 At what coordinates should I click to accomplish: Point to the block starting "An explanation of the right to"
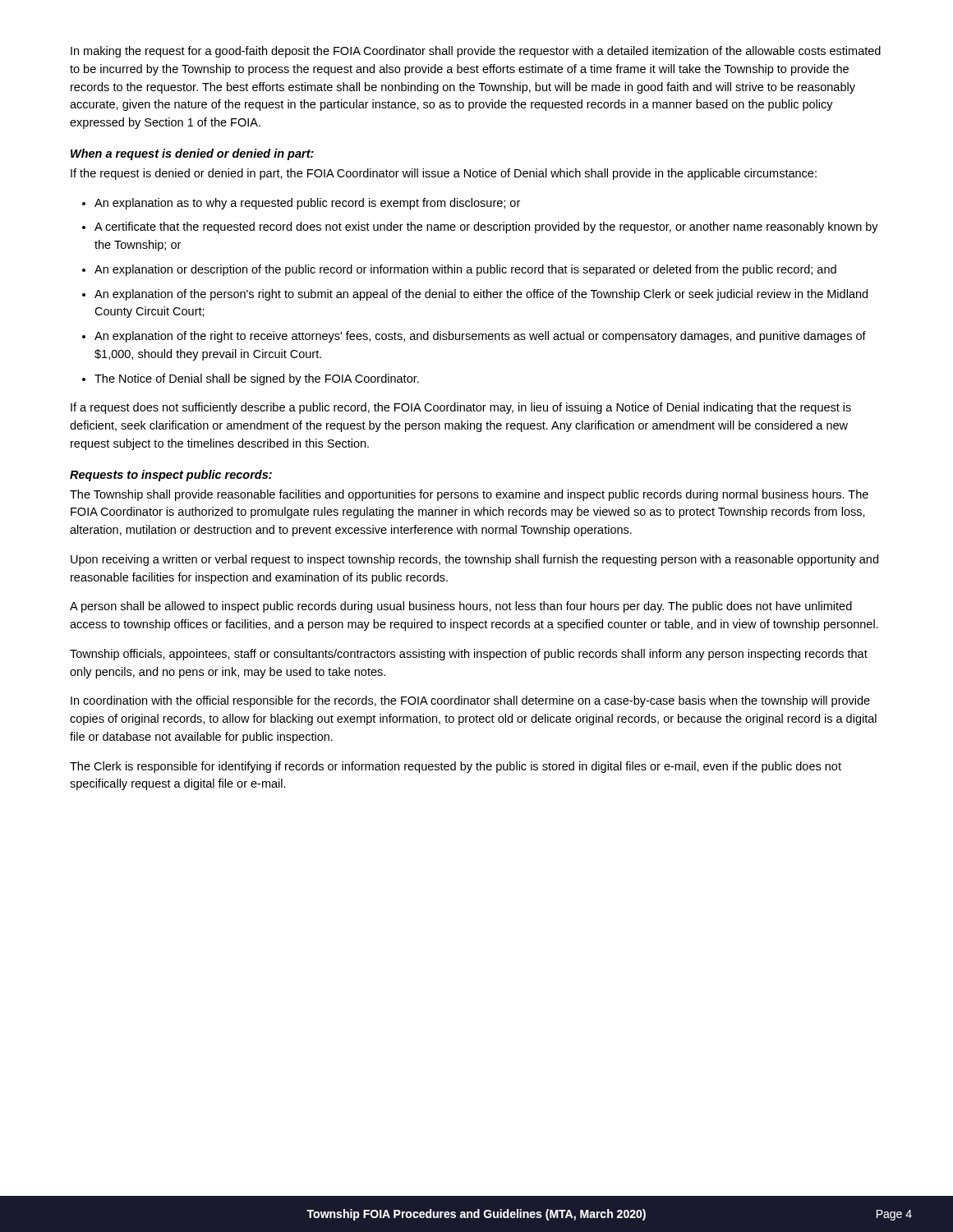click(480, 345)
